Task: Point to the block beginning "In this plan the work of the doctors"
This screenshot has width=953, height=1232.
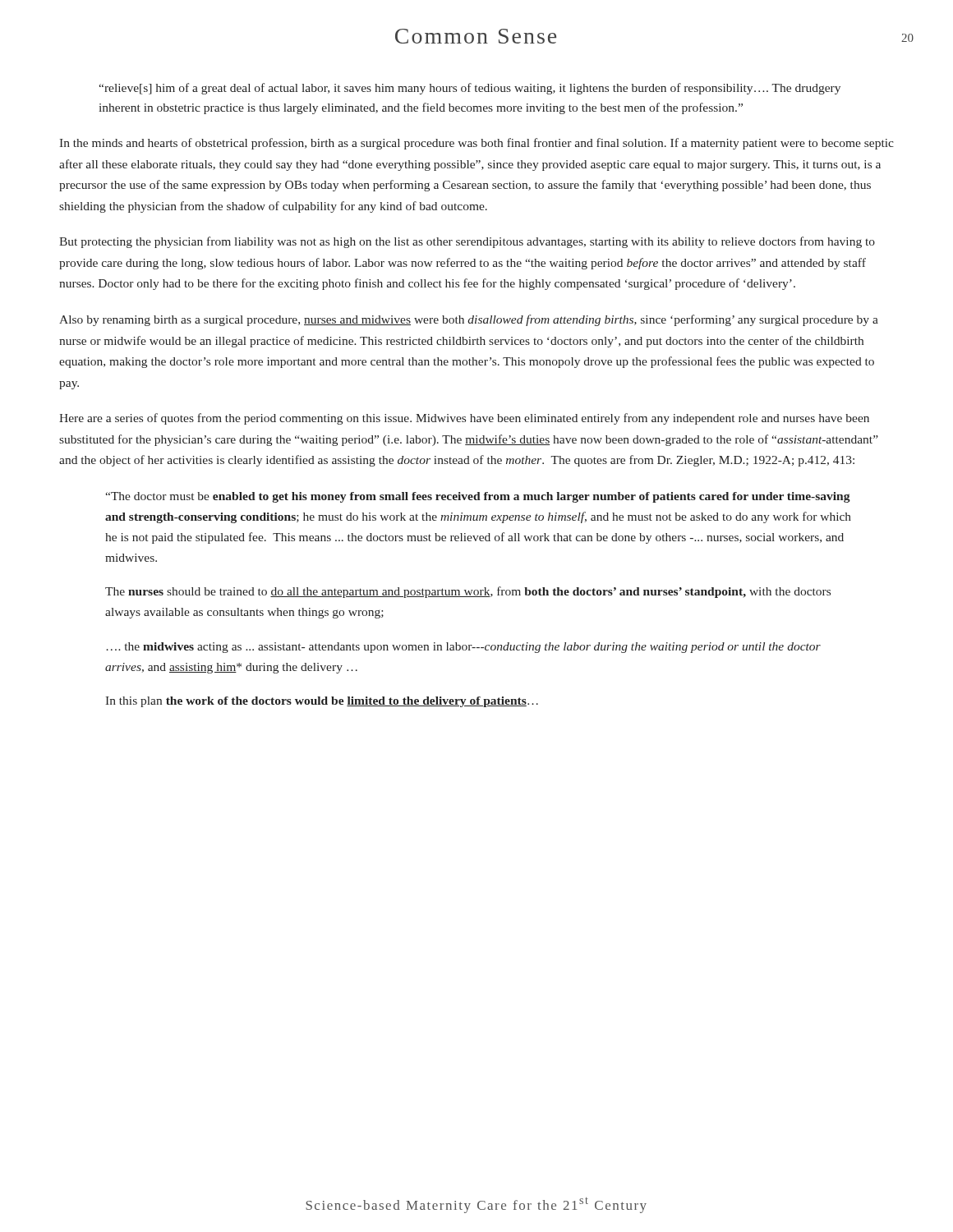Action: tap(322, 700)
